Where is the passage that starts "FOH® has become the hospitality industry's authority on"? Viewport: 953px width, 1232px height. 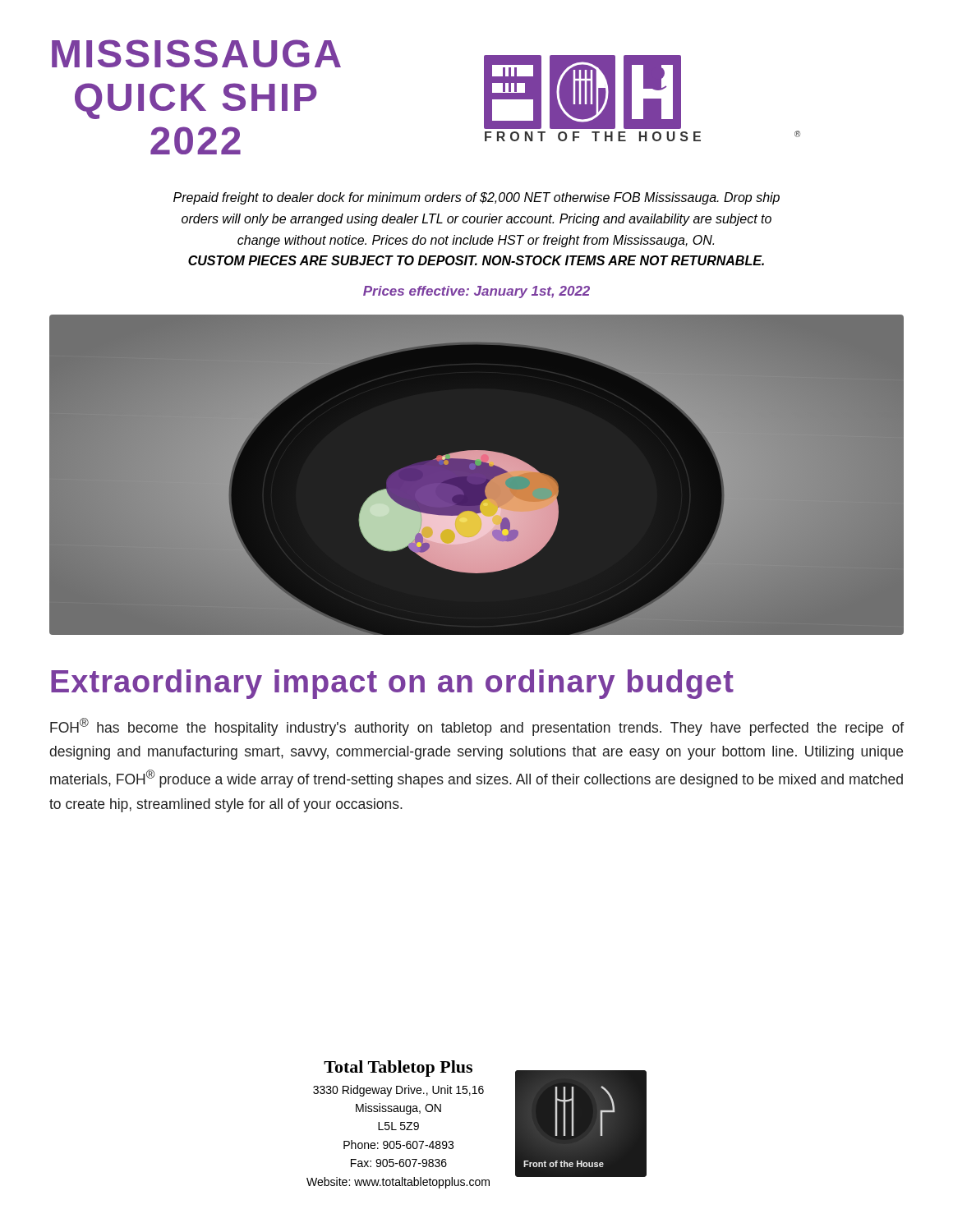click(476, 764)
